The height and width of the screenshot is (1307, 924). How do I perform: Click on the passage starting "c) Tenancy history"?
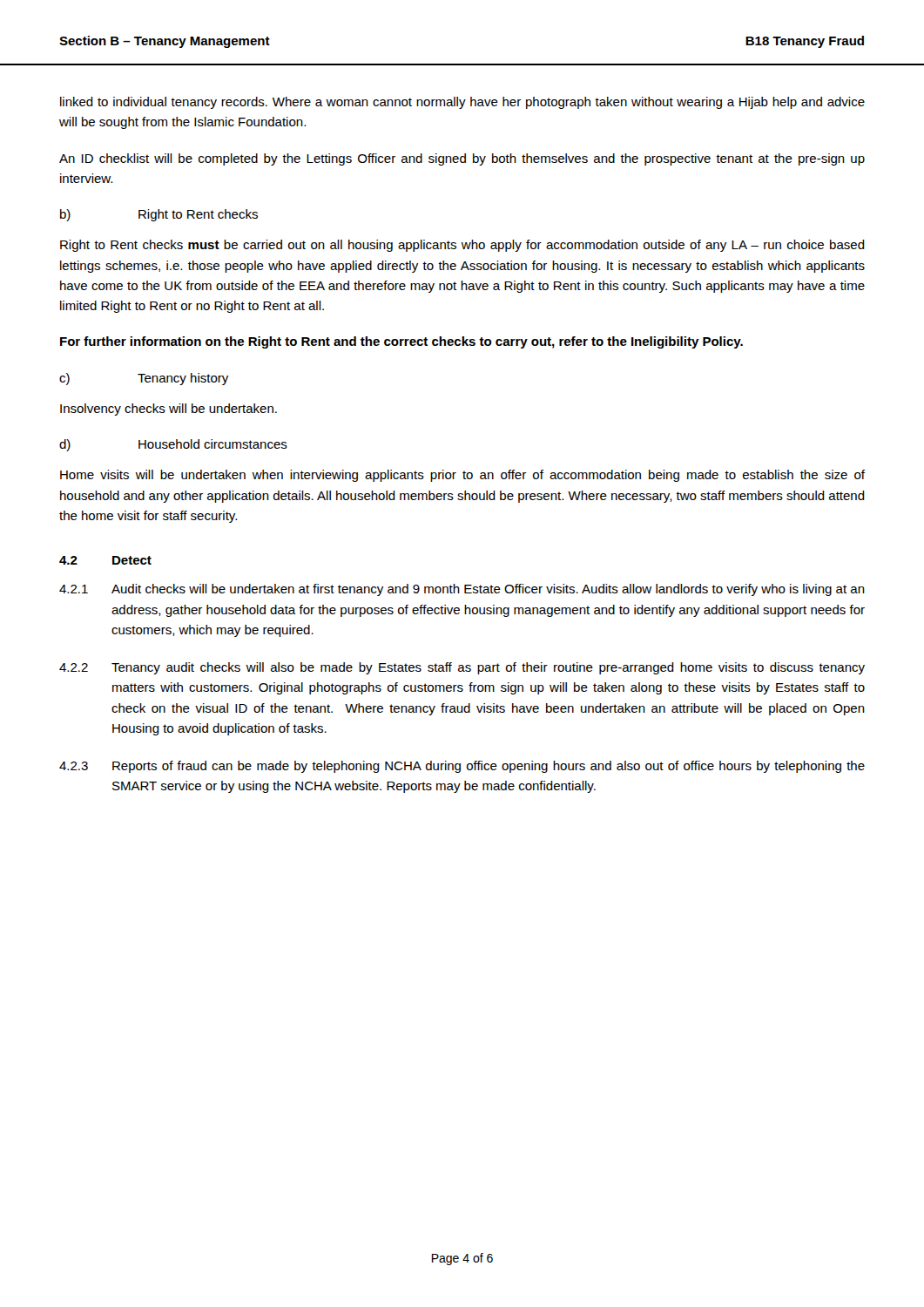pyautogui.click(x=144, y=379)
